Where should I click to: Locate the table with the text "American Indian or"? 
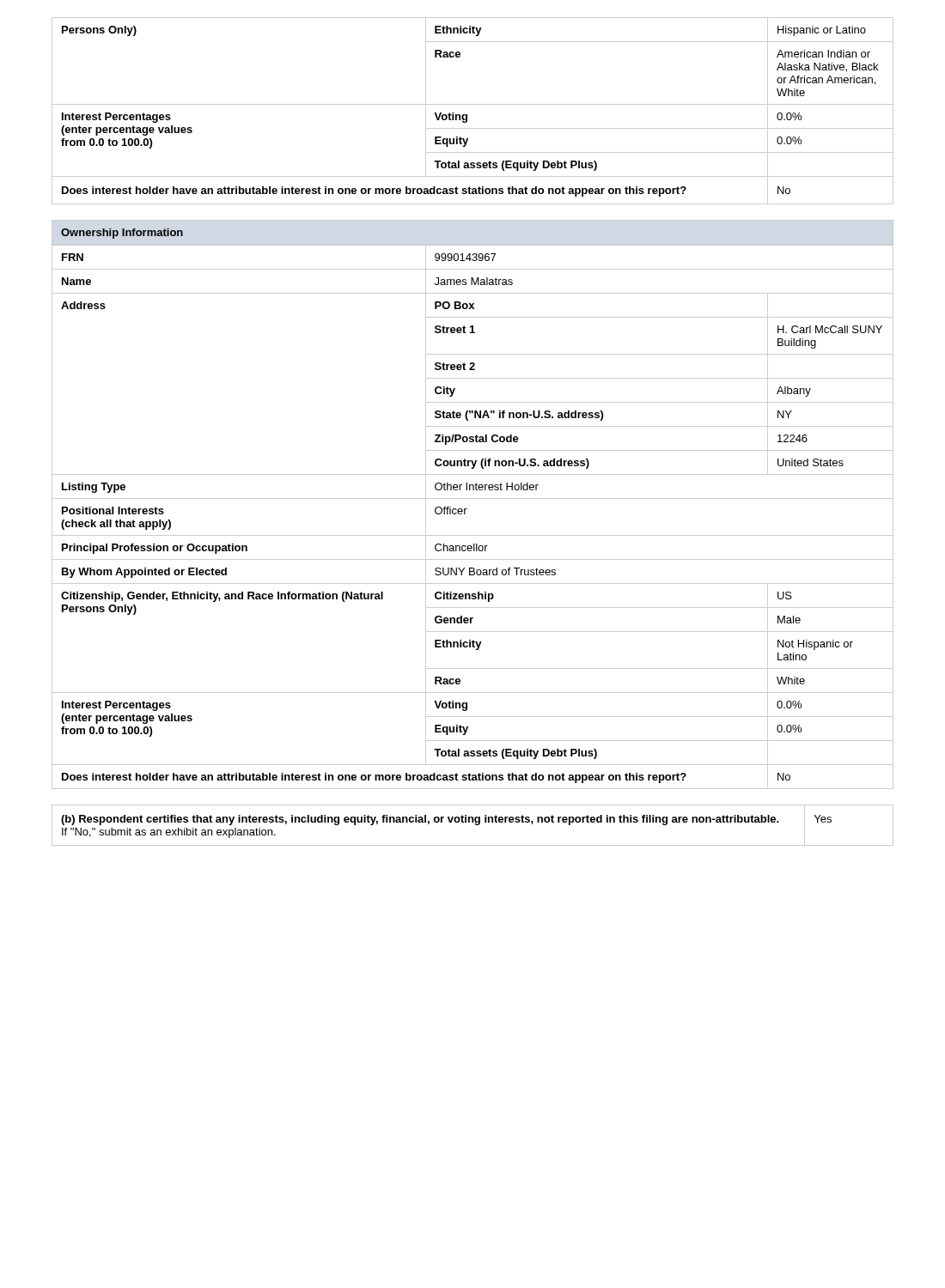click(x=472, y=111)
